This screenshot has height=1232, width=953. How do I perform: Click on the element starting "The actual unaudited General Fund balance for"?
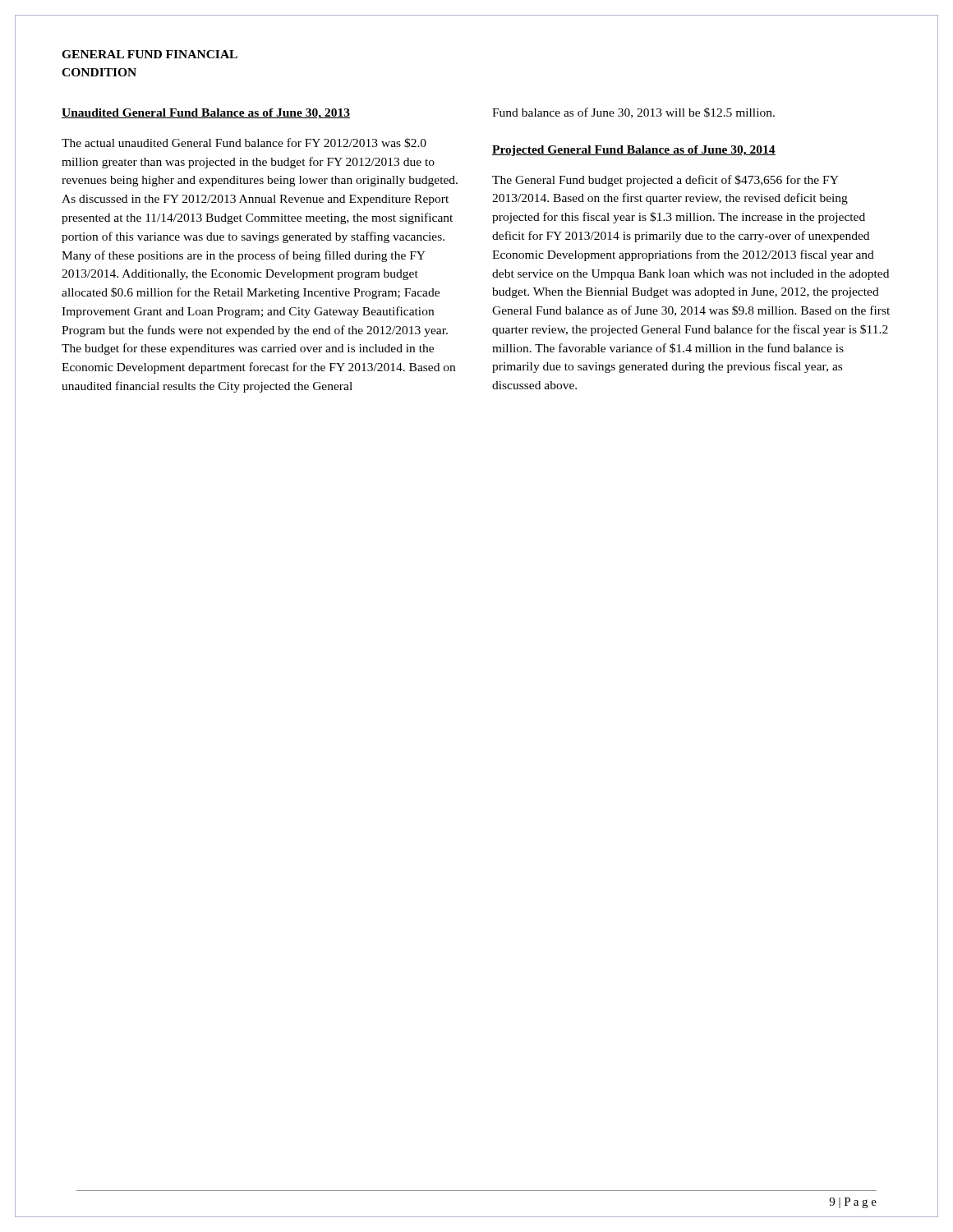[x=261, y=265]
